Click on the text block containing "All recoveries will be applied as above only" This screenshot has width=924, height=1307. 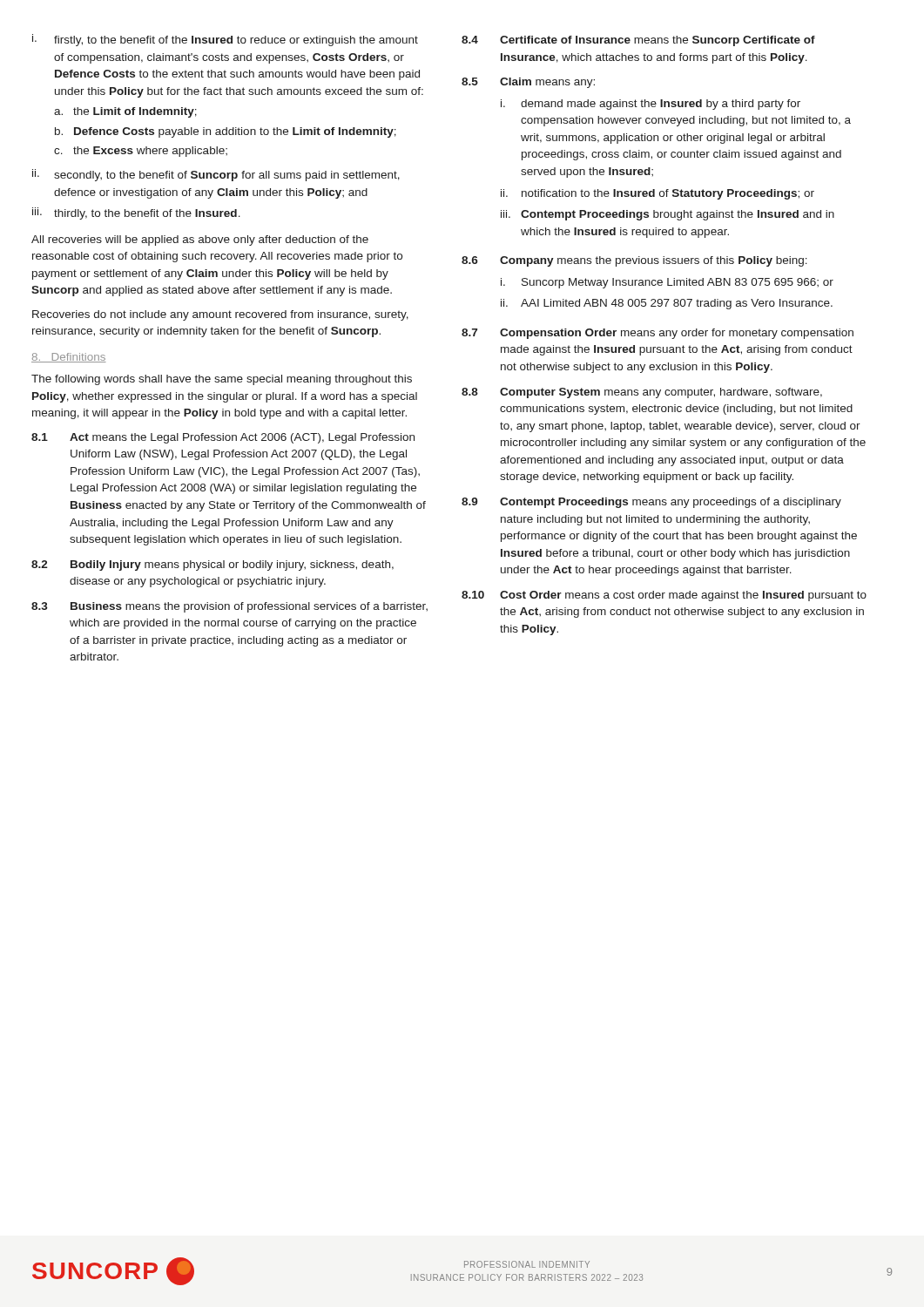click(230, 265)
